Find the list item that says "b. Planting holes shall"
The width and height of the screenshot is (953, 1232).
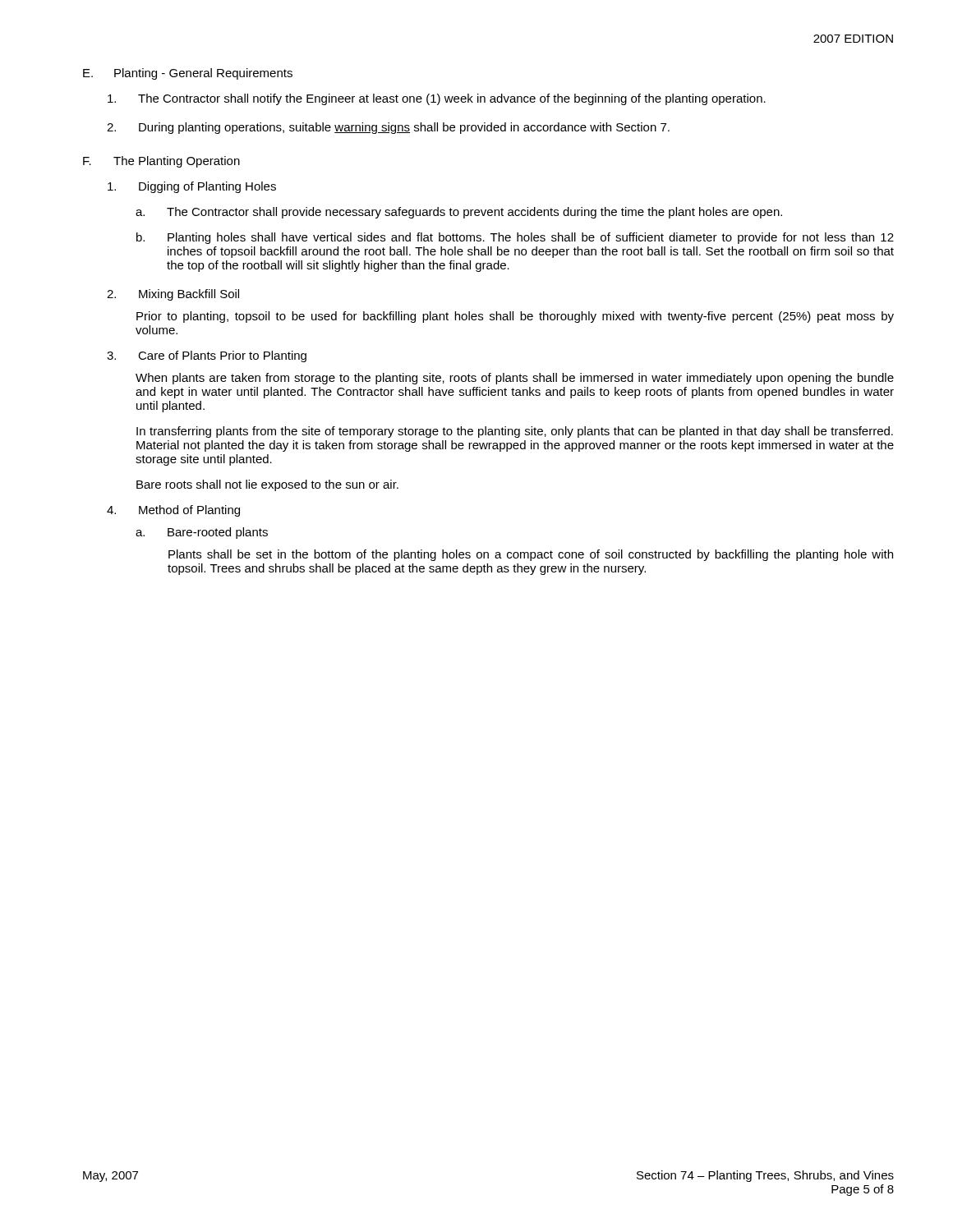[515, 251]
